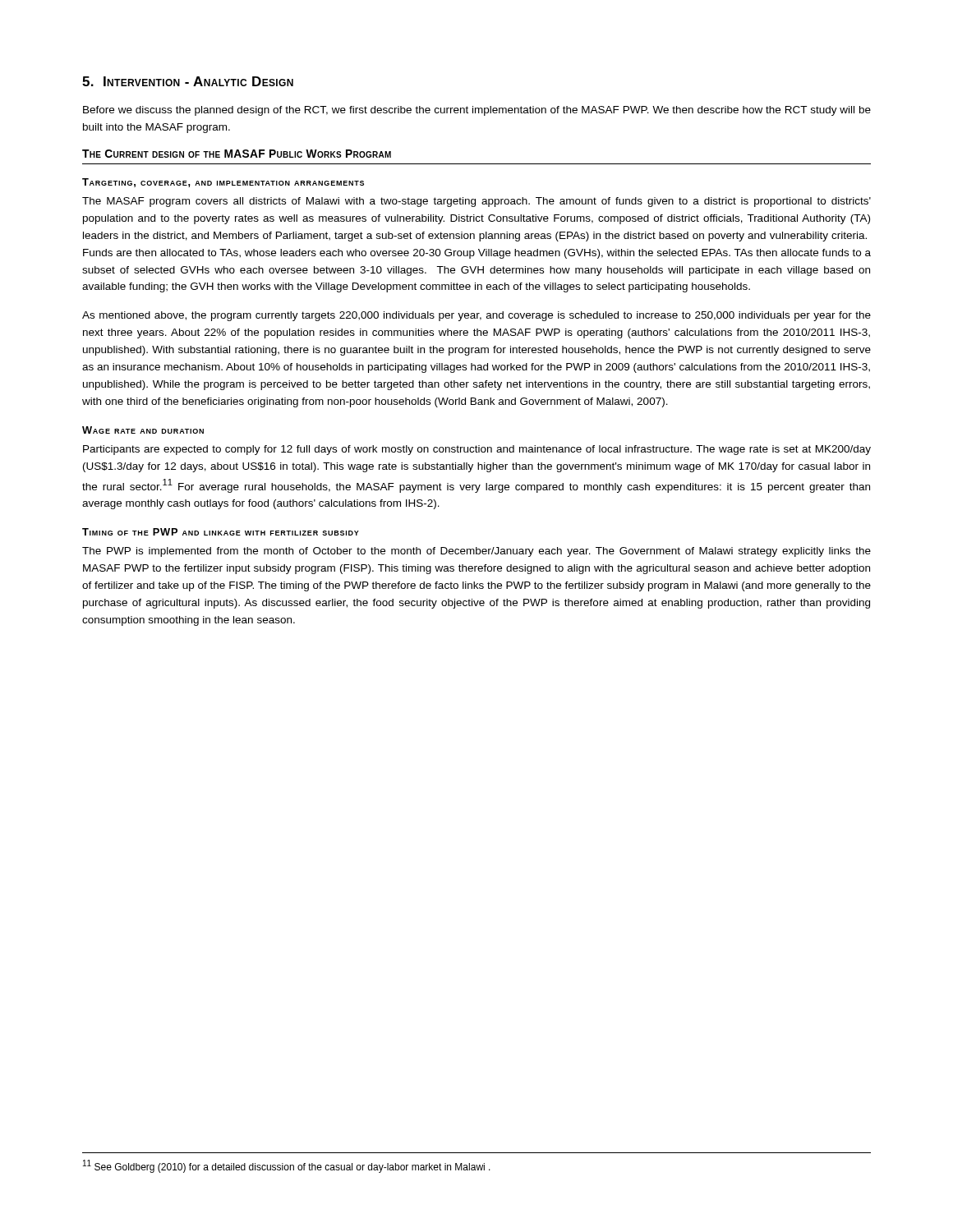Point to the block beginning "Participants are expected to comply"

[x=476, y=476]
